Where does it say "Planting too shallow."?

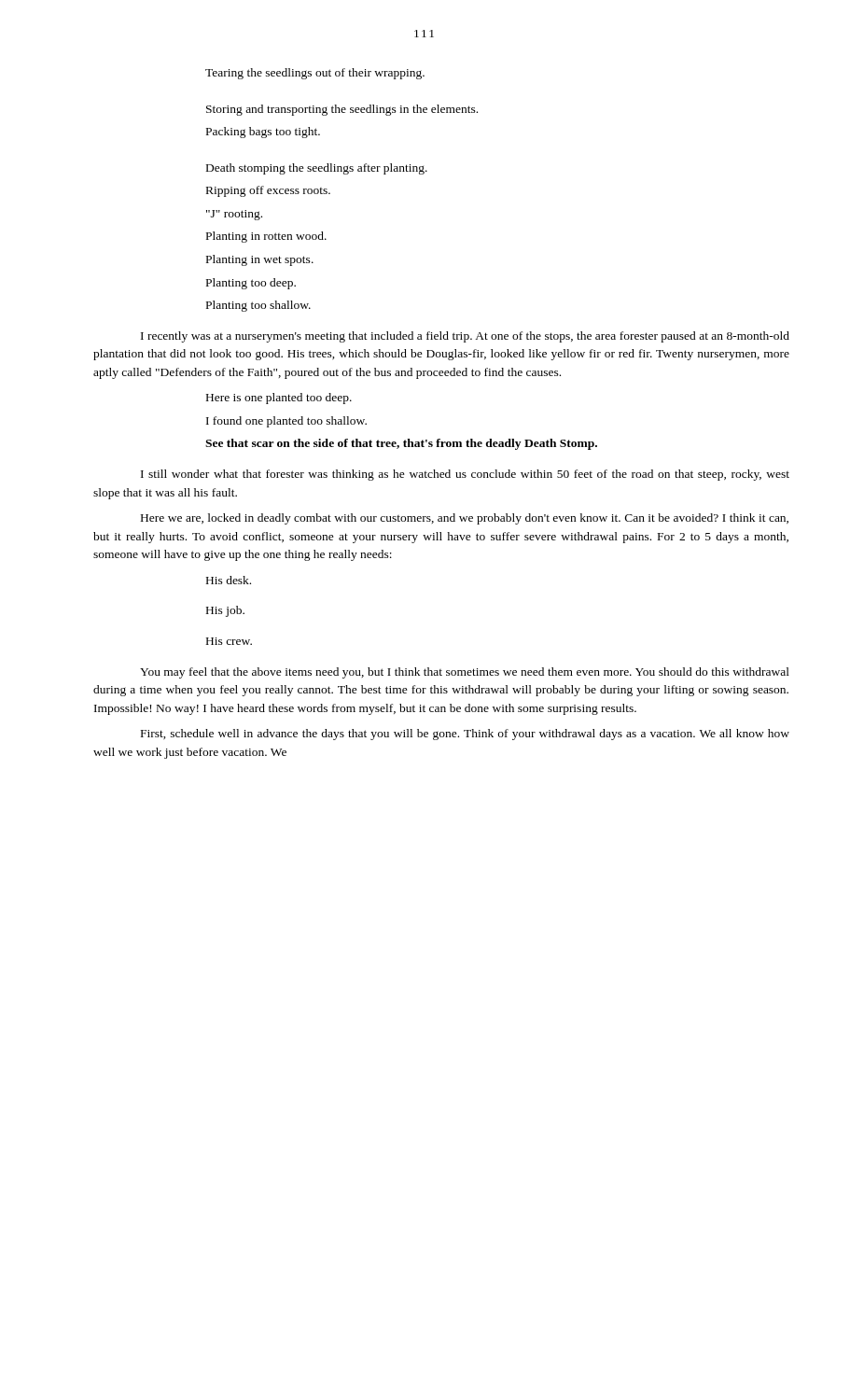[x=258, y=305]
